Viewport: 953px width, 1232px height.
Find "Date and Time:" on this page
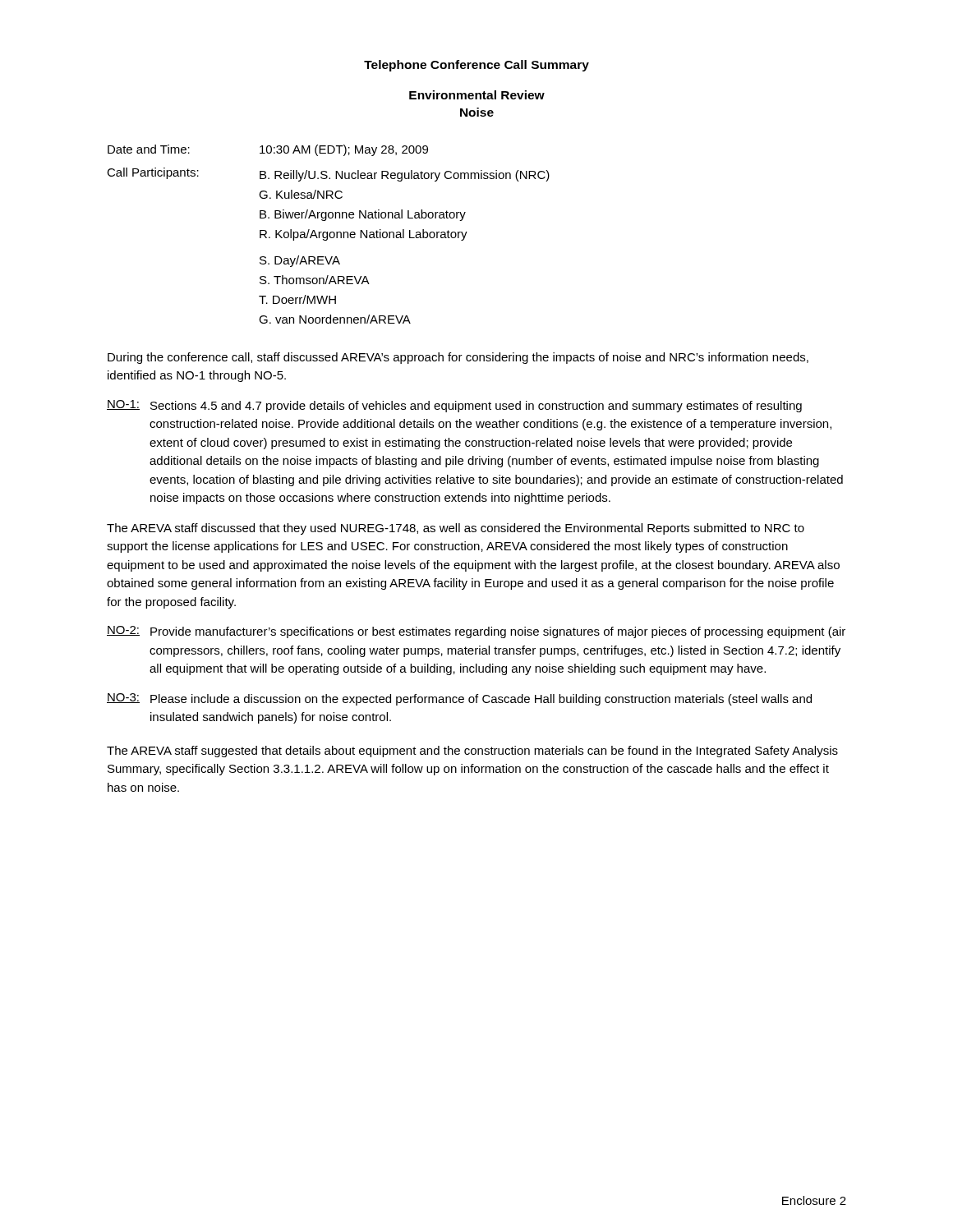click(x=149, y=149)
